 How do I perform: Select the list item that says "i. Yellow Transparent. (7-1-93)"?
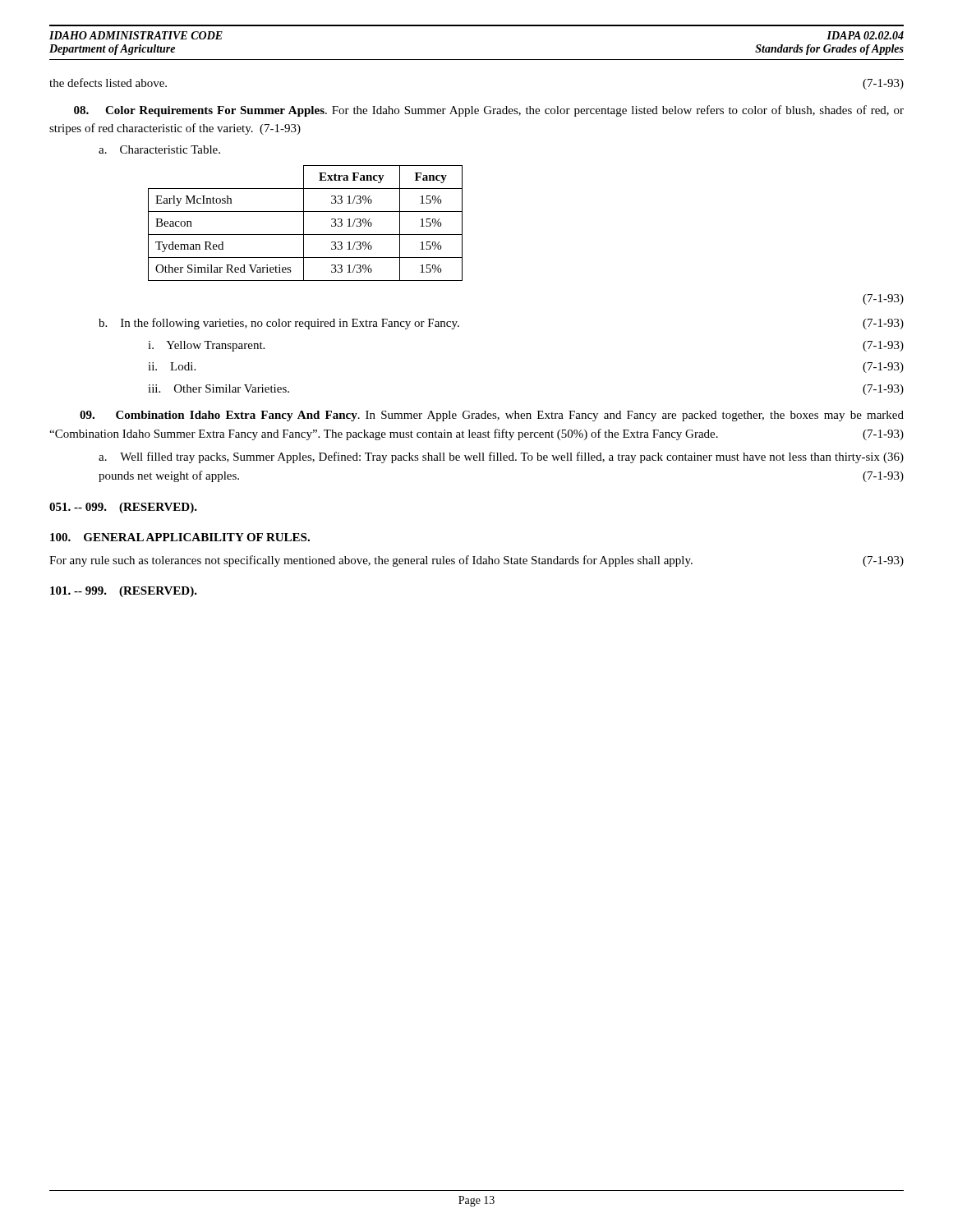click(x=216, y=346)
